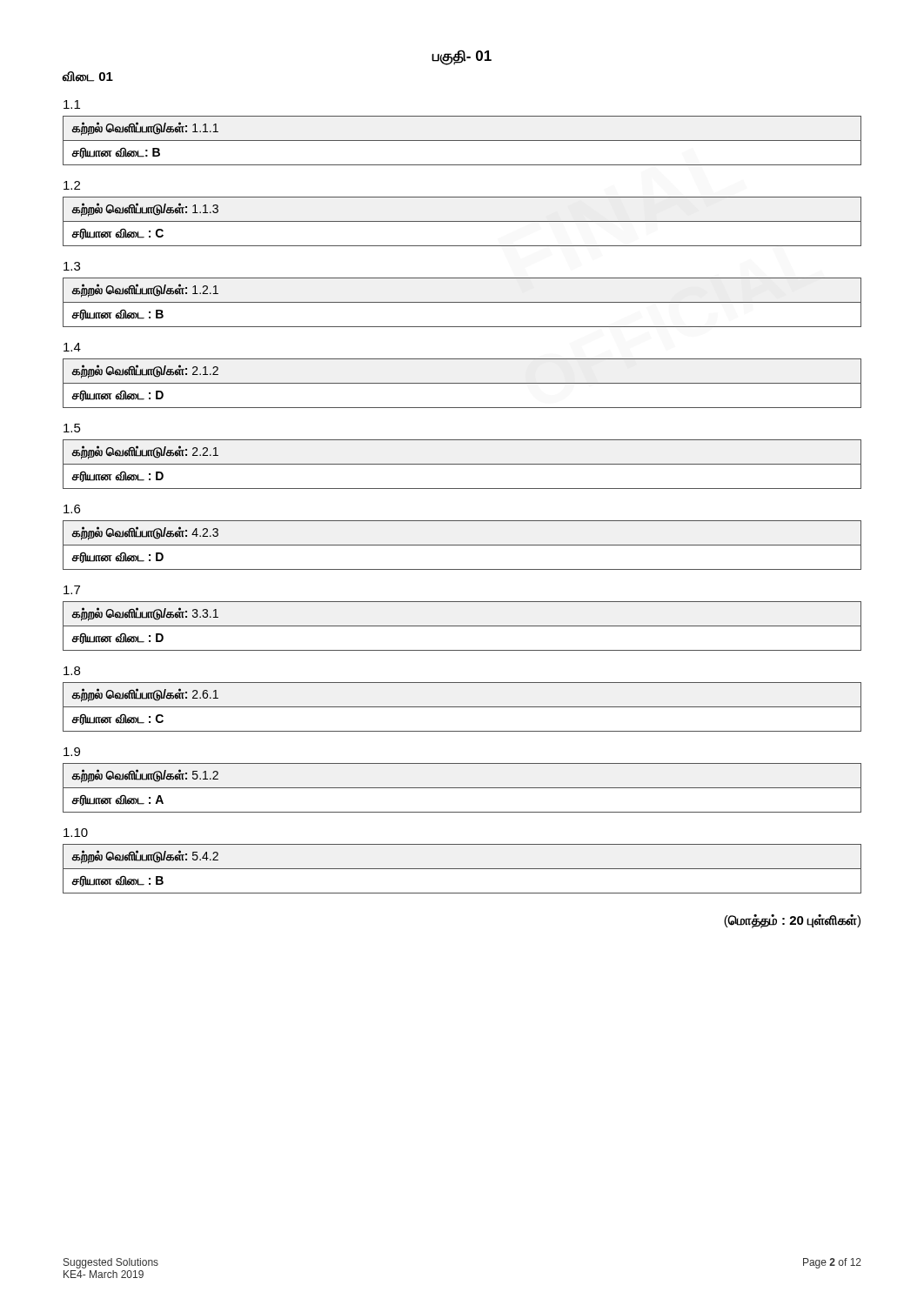Select the table that reads "கற்றல் வெளிப்பாடு/கள்: 1.1.3"
This screenshot has height=1305, width=924.
point(462,221)
